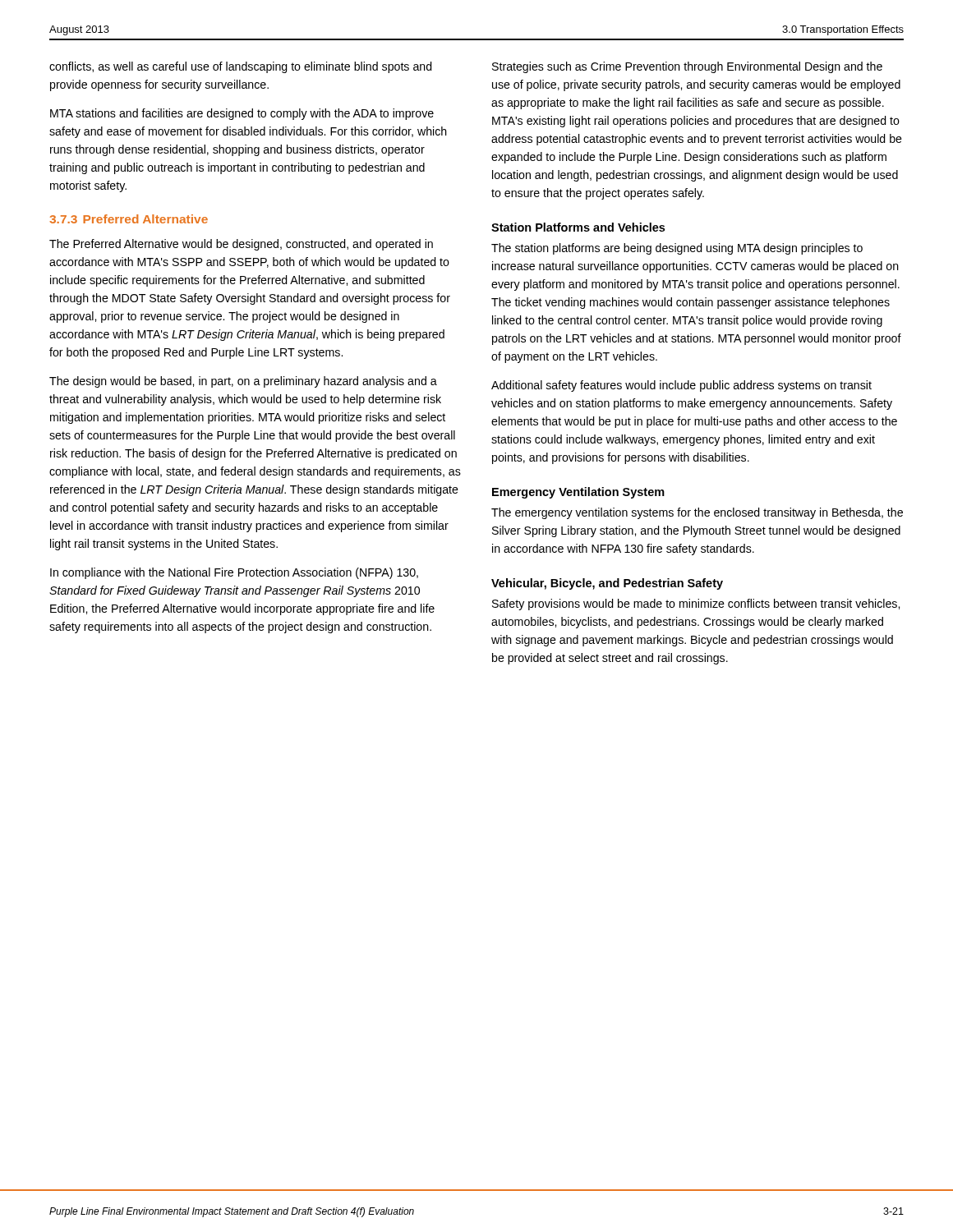The image size is (953, 1232).
Task: Find "3.7.3Preferred Alternative" on this page
Action: tap(129, 219)
